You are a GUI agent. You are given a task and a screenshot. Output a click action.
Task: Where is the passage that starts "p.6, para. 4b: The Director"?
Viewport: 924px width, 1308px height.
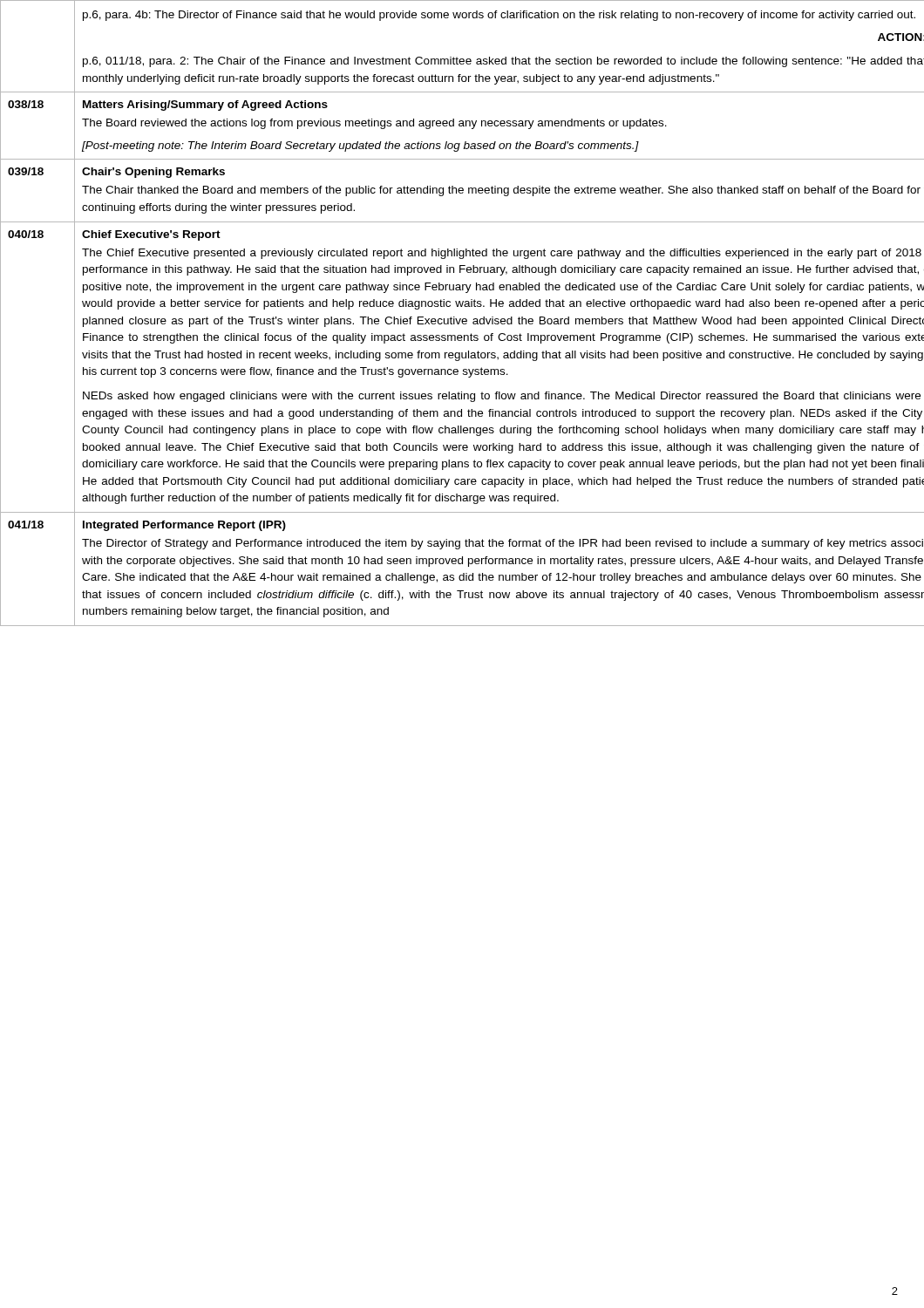click(503, 26)
